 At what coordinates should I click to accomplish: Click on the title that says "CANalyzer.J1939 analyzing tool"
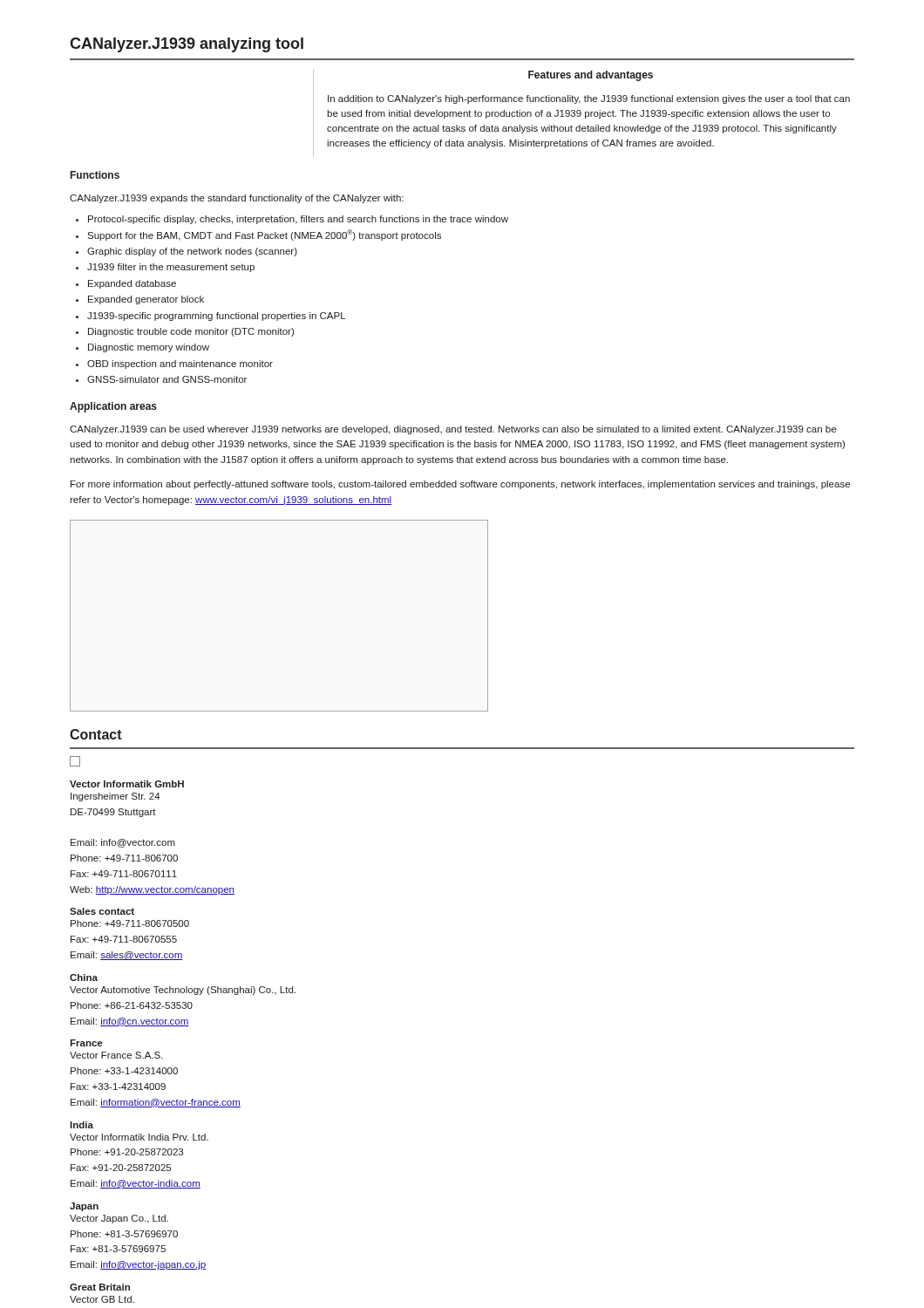tap(462, 48)
